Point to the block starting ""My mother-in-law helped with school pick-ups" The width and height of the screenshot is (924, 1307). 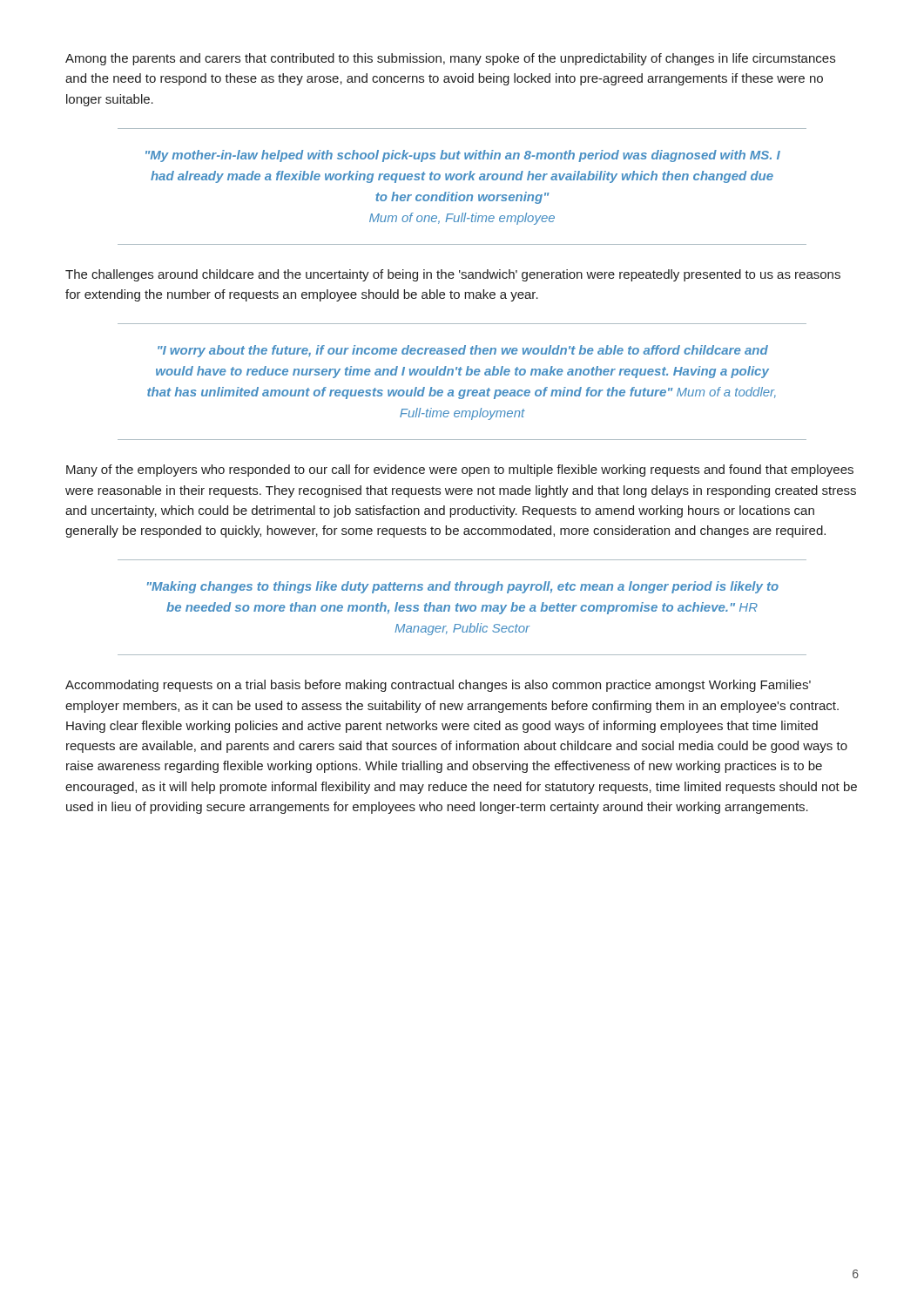coord(462,186)
